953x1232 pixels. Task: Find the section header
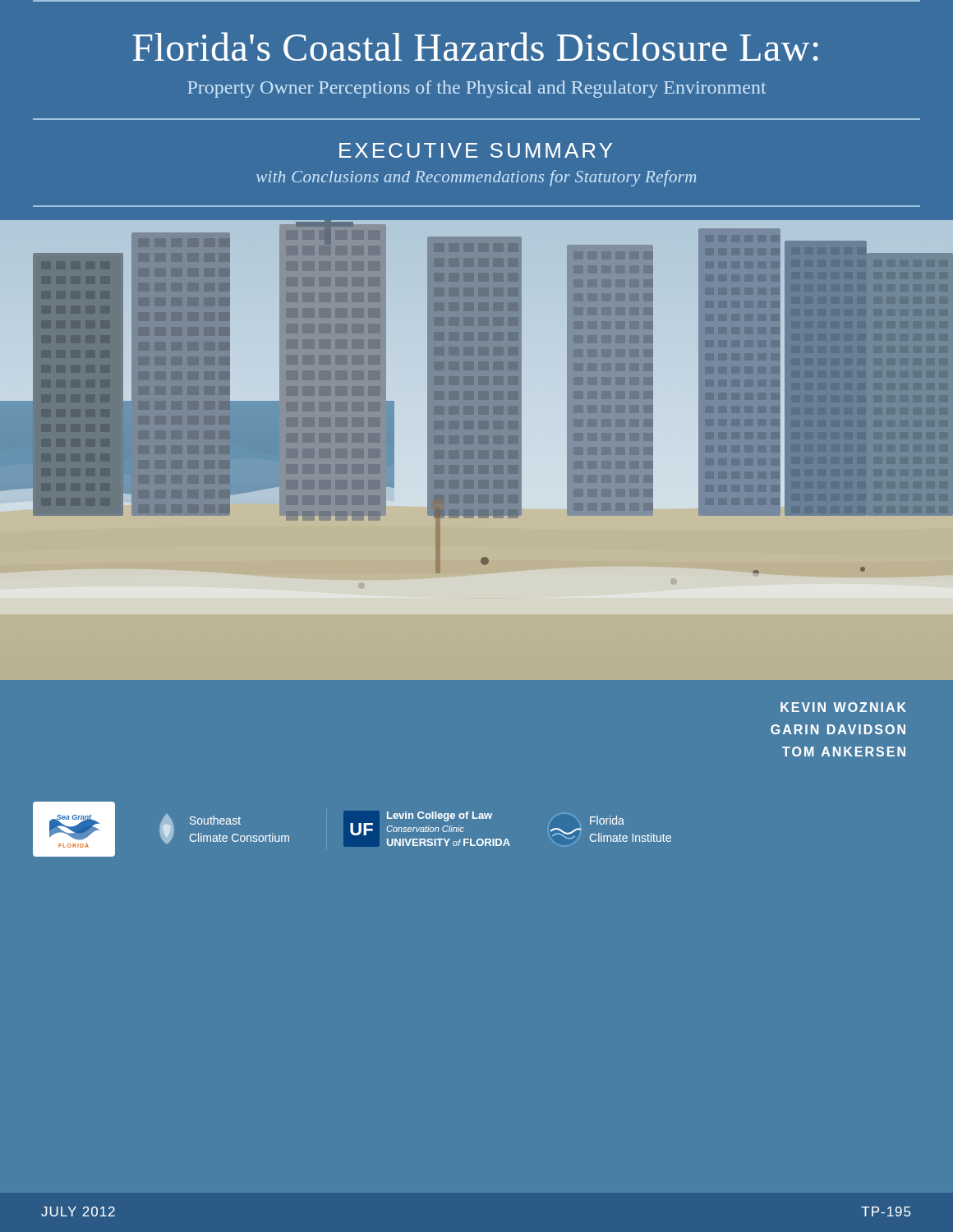[476, 163]
